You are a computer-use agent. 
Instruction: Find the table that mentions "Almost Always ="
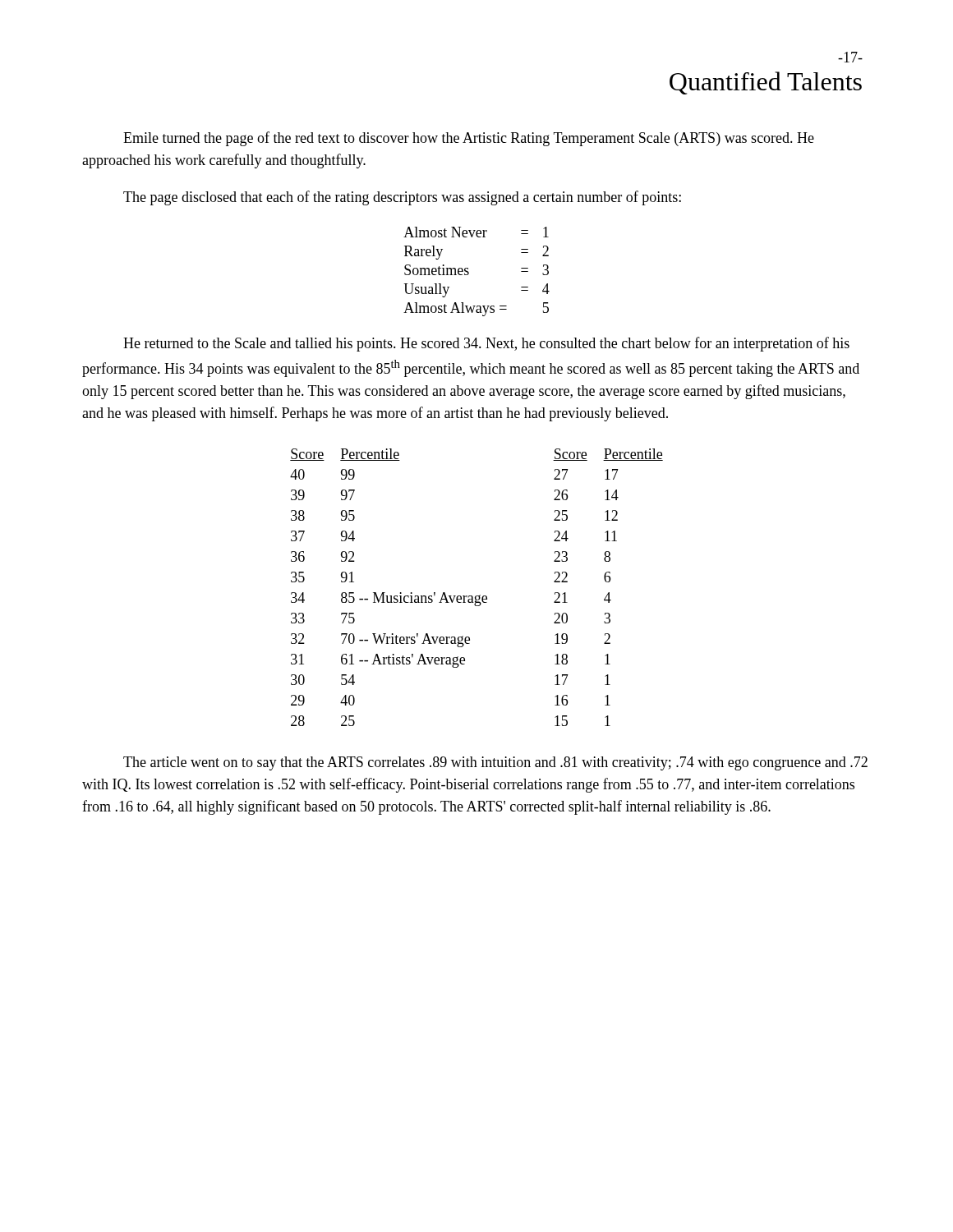(x=476, y=271)
